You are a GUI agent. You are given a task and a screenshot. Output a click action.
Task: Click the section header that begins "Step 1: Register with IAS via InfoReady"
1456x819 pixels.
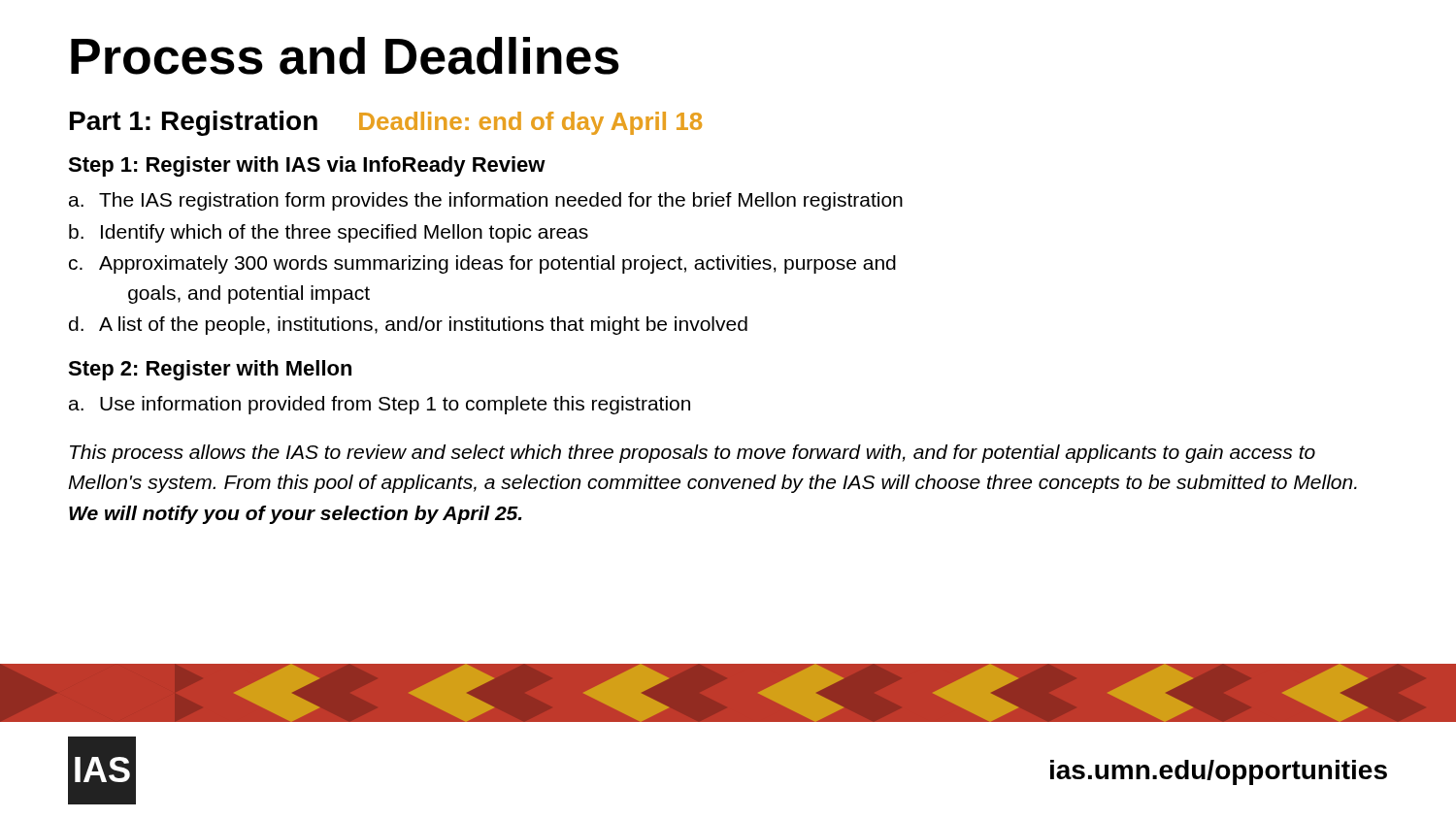click(x=307, y=166)
